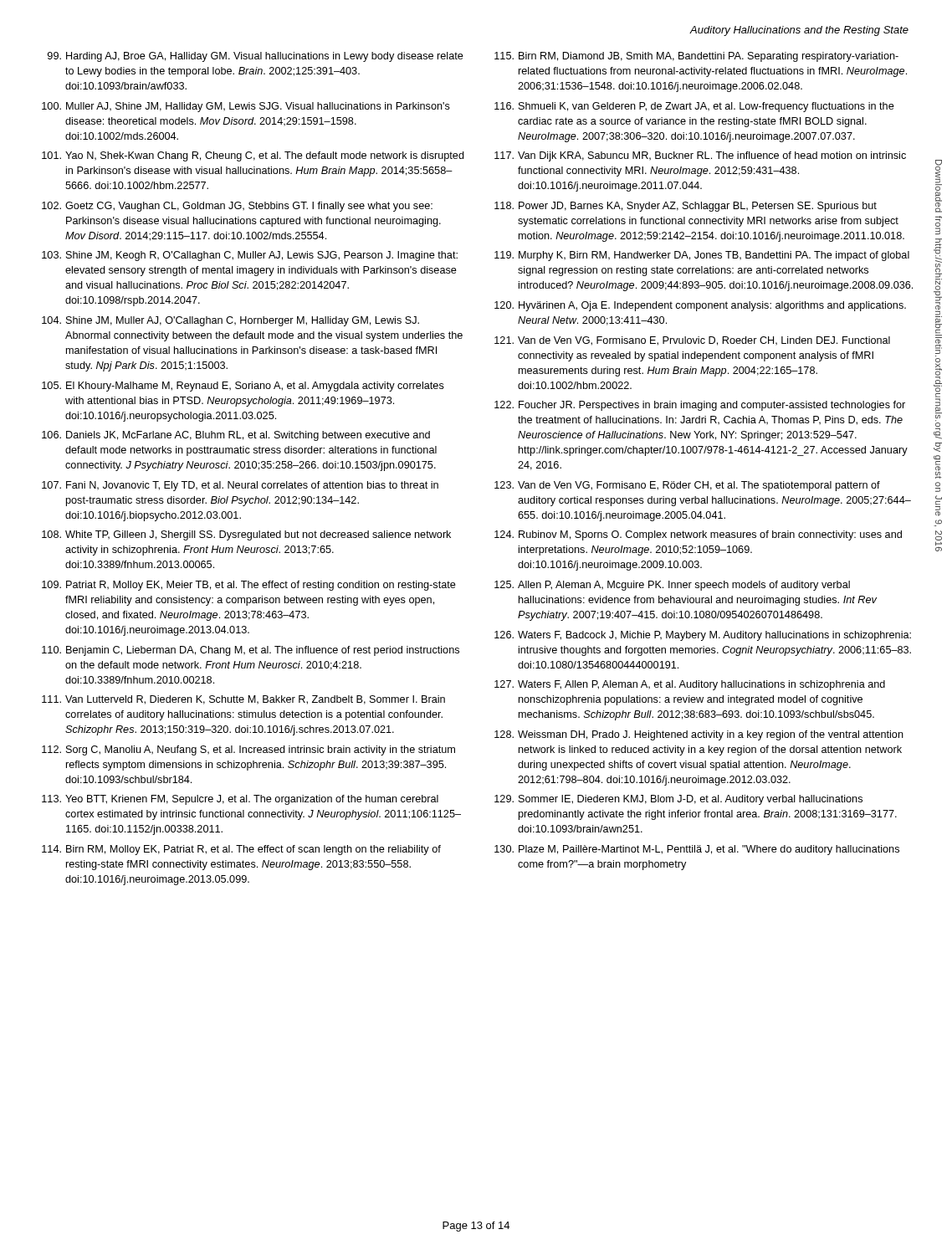Point to the block beginning "127. Waters F, Allen P, Aleman A,"
Screen dimensions: 1255x952
point(702,700)
